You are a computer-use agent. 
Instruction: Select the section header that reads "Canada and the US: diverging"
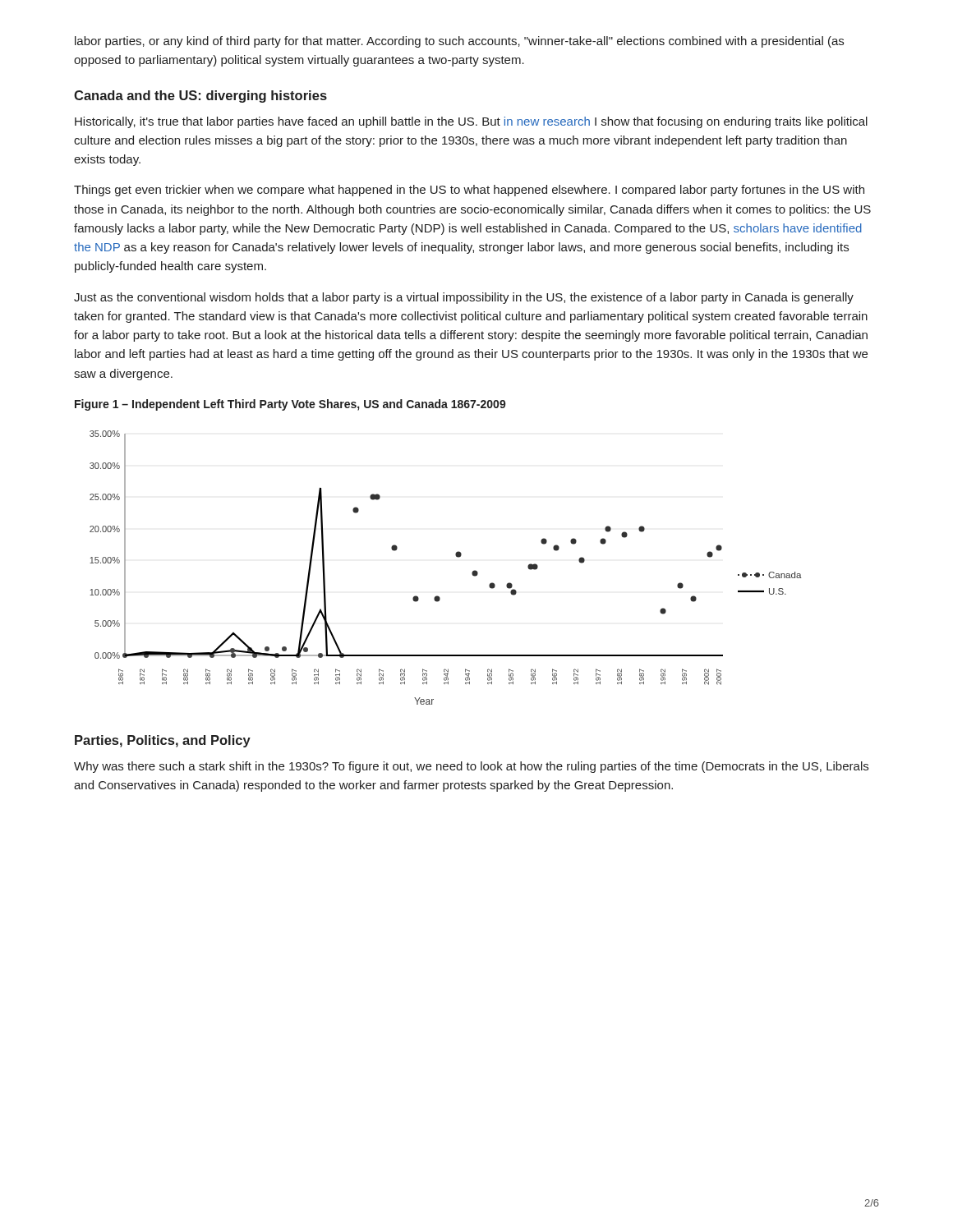click(x=201, y=95)
